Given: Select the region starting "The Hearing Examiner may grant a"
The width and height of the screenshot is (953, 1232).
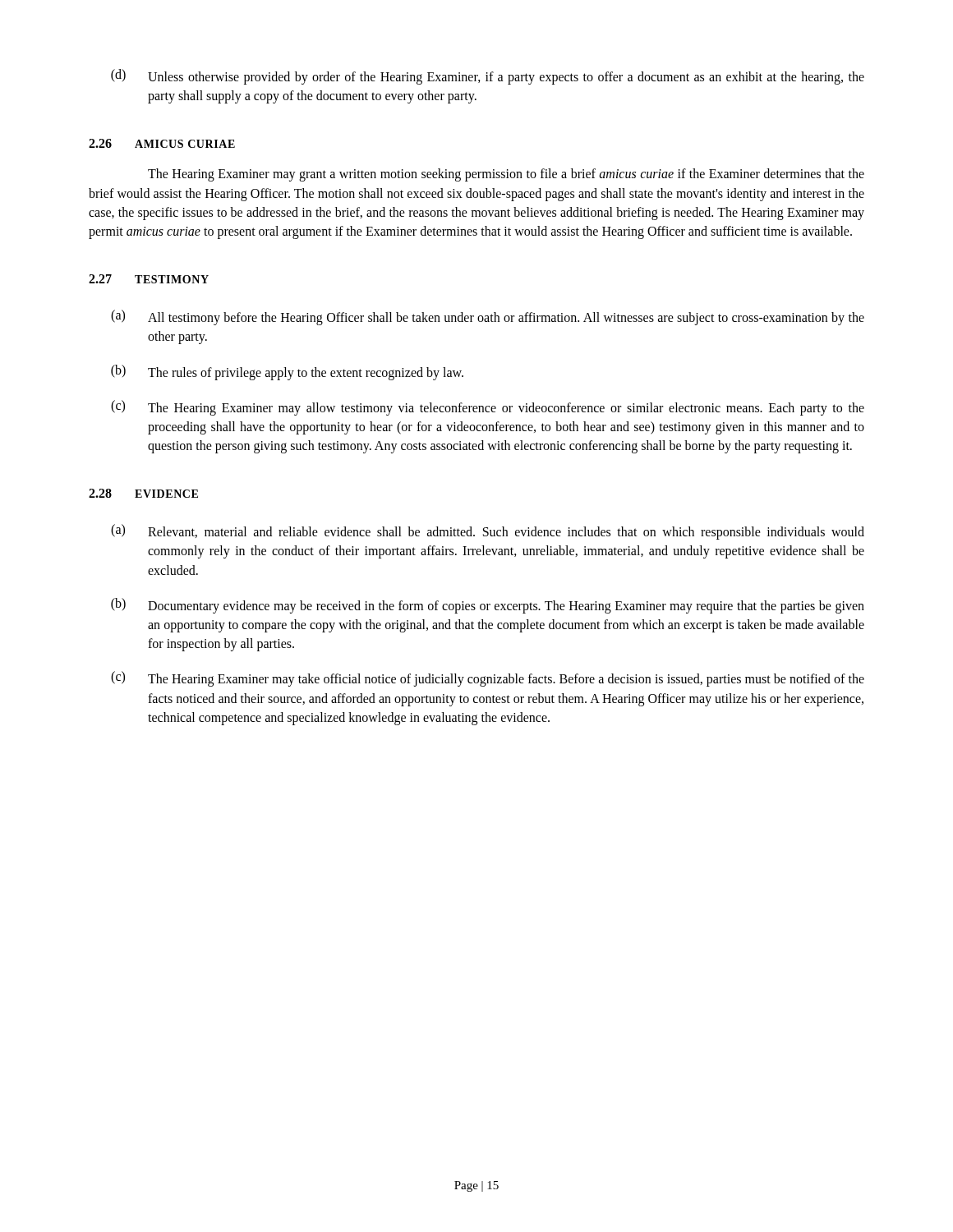Looking at the screenshot, I should click(x=476, y=203).
